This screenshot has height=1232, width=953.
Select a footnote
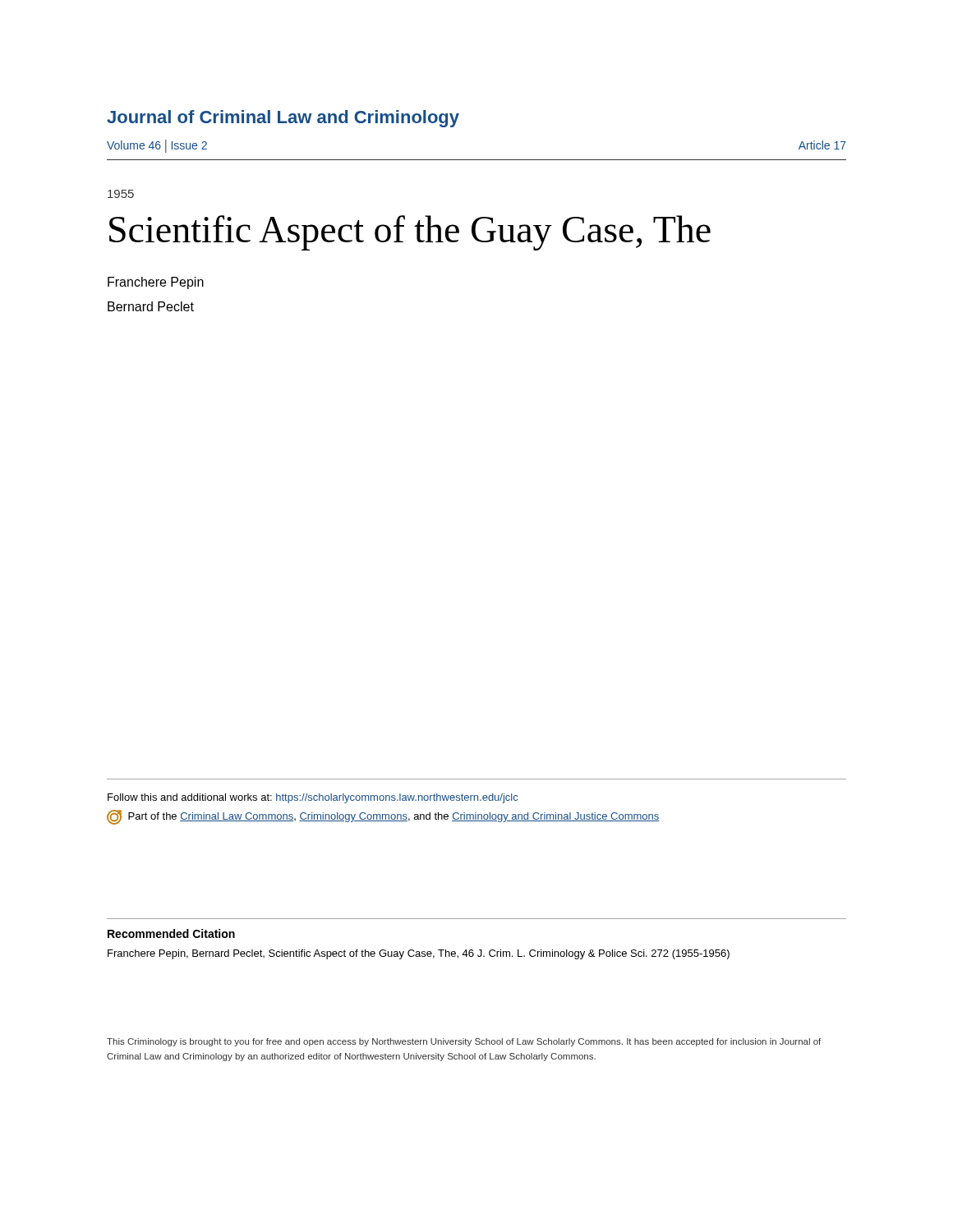(x=464, y=1049)
